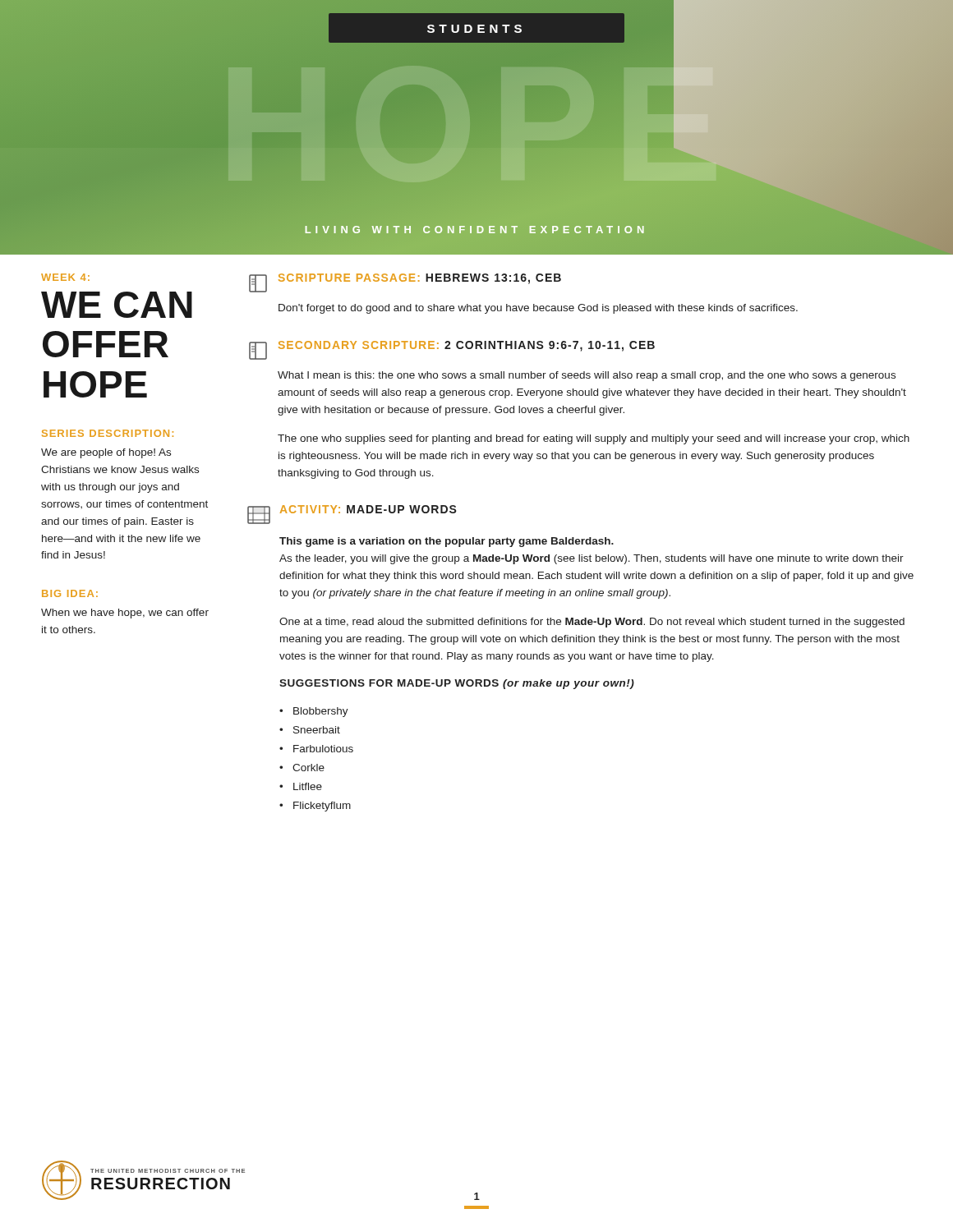Where is the passage that starts "What I mean is this: the one who"?
953x1232 pixels.
click(x=592, y=392)
